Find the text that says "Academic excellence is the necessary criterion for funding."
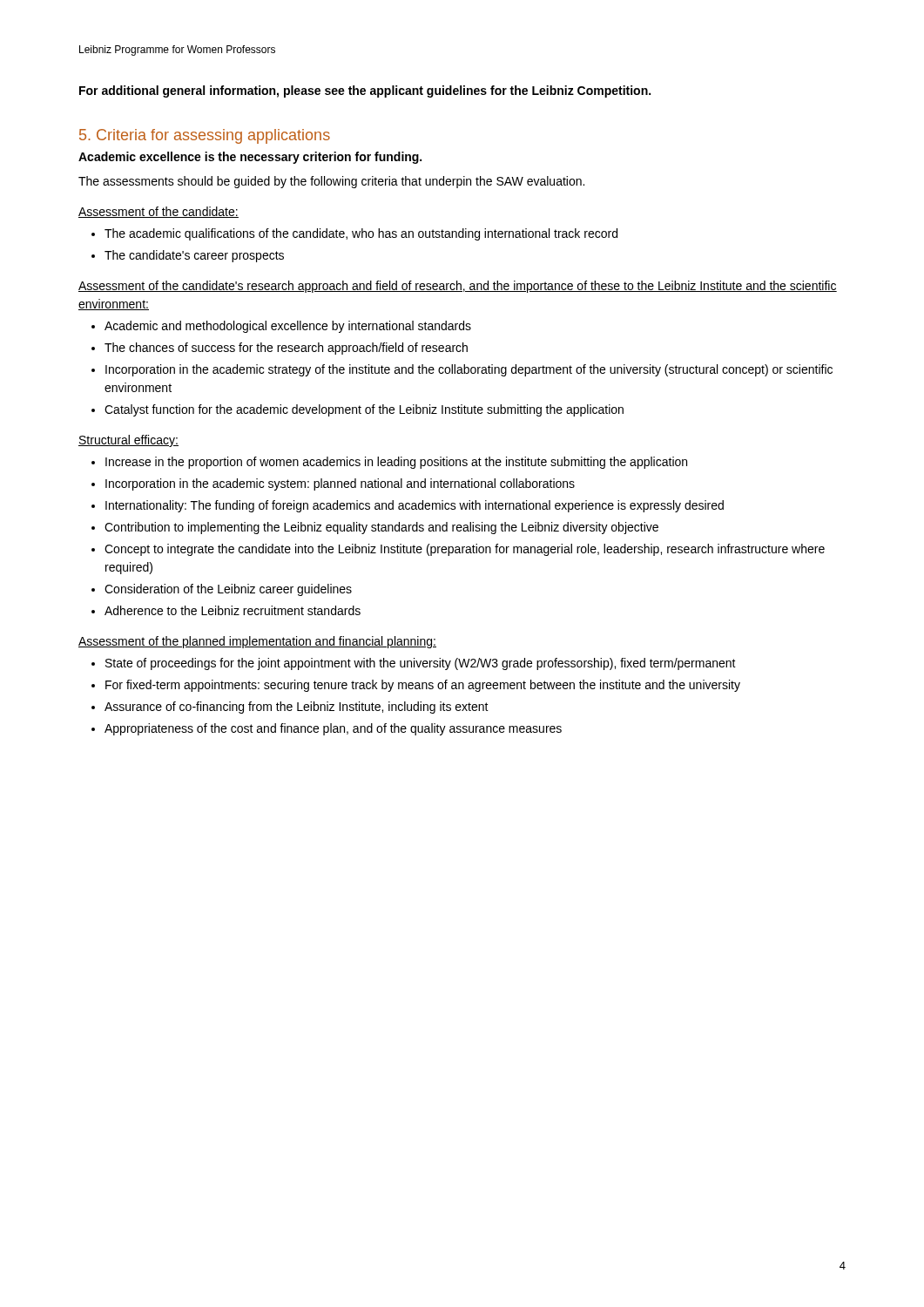This screenshot has width=924, height=1307. [x=250, y=157]
